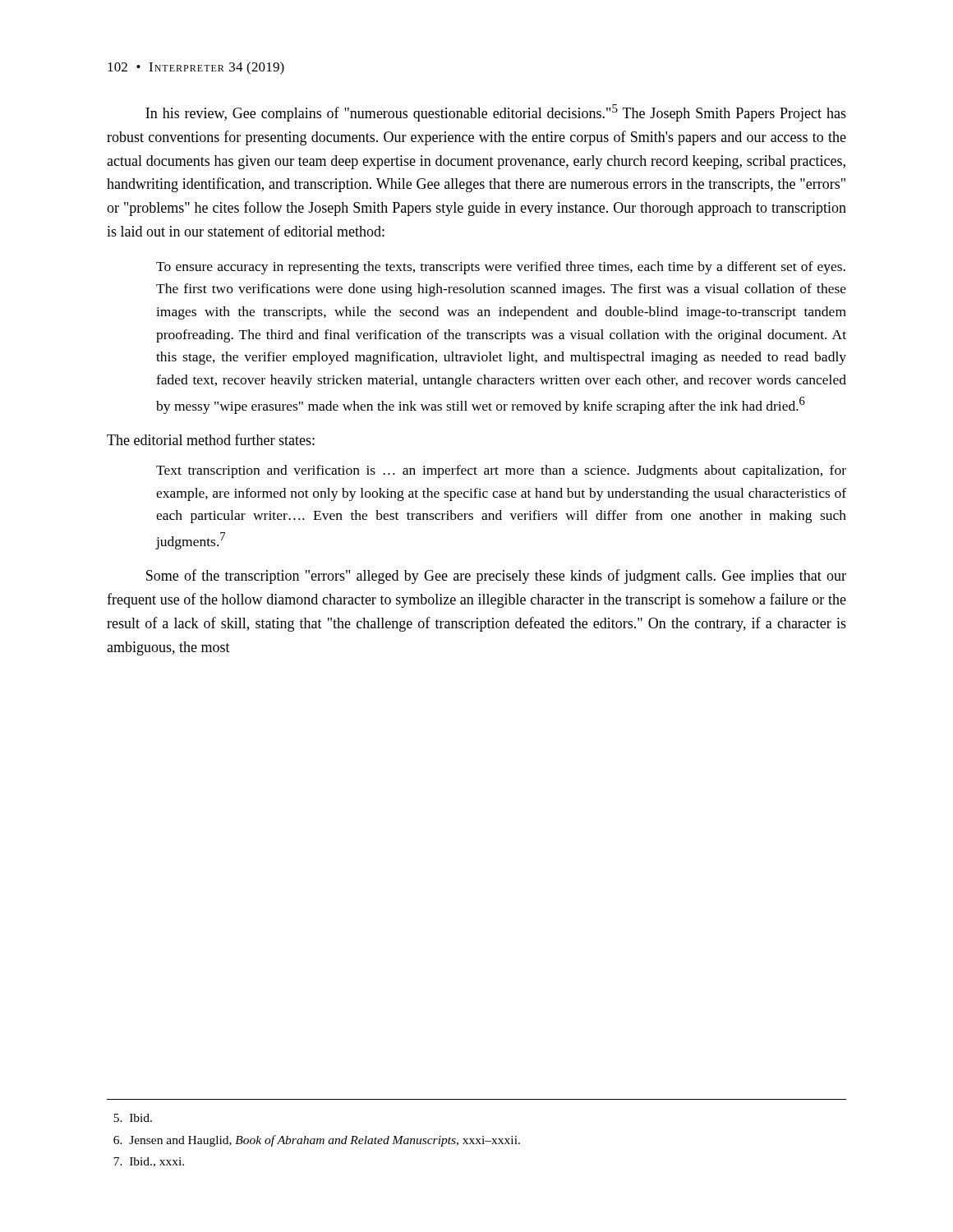Find the block on this page that starts "Some of the transcription "errors" alleged by"
The height and width of the screenshot is (1232, 953).
pyautogui.click(x=476, y=612)
